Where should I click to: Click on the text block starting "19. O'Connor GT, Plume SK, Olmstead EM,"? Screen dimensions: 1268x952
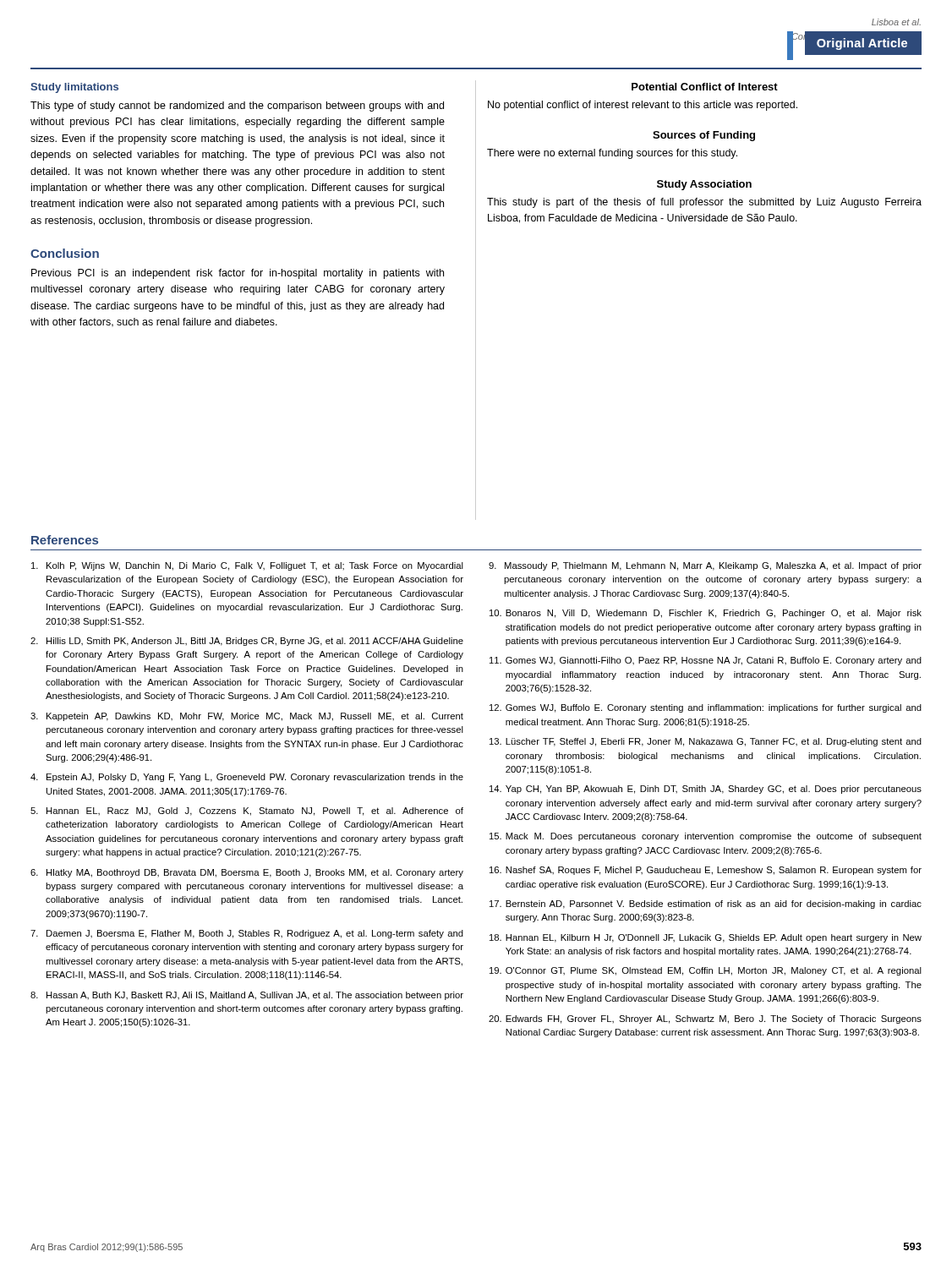[x=705, y=985]
